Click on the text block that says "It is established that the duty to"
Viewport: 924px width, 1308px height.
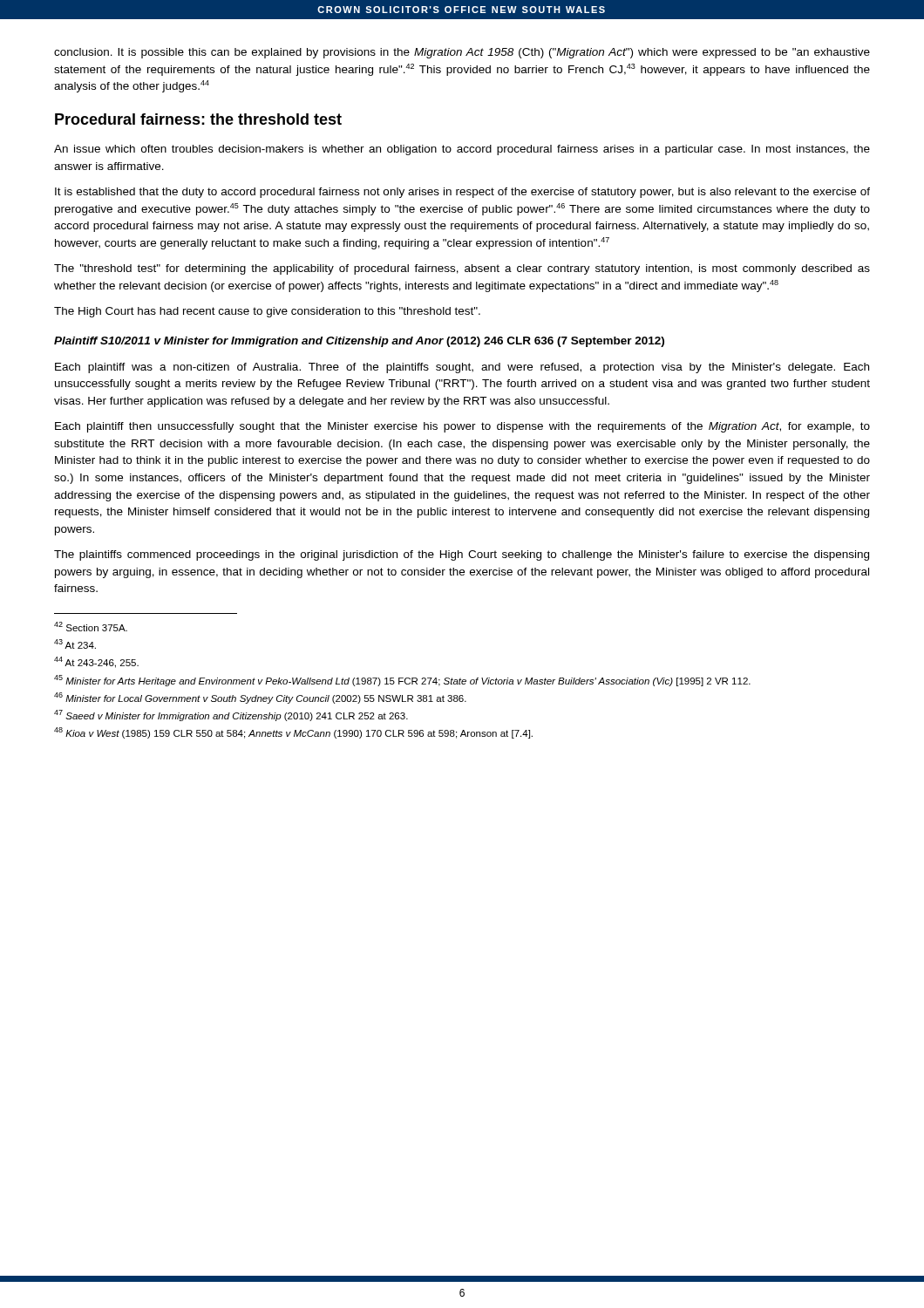click(462, 217)
